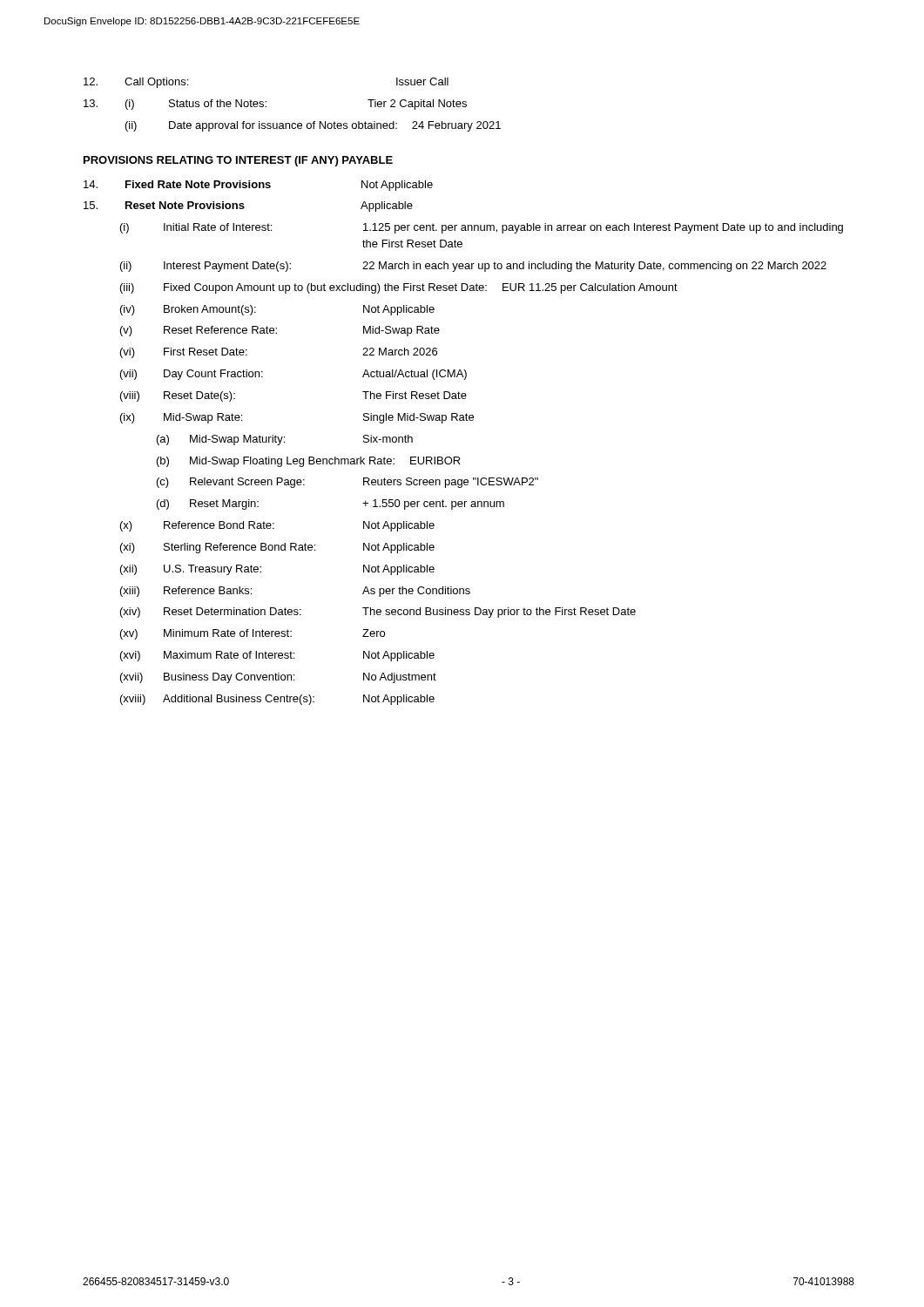The height and width of the screenshot is (1307, 924).
Task: Navigate to the element starting "(b) Mid-Swap Floating Leg Benchmark Rate: EURIBOR"
Action: [x=469, y=461]
